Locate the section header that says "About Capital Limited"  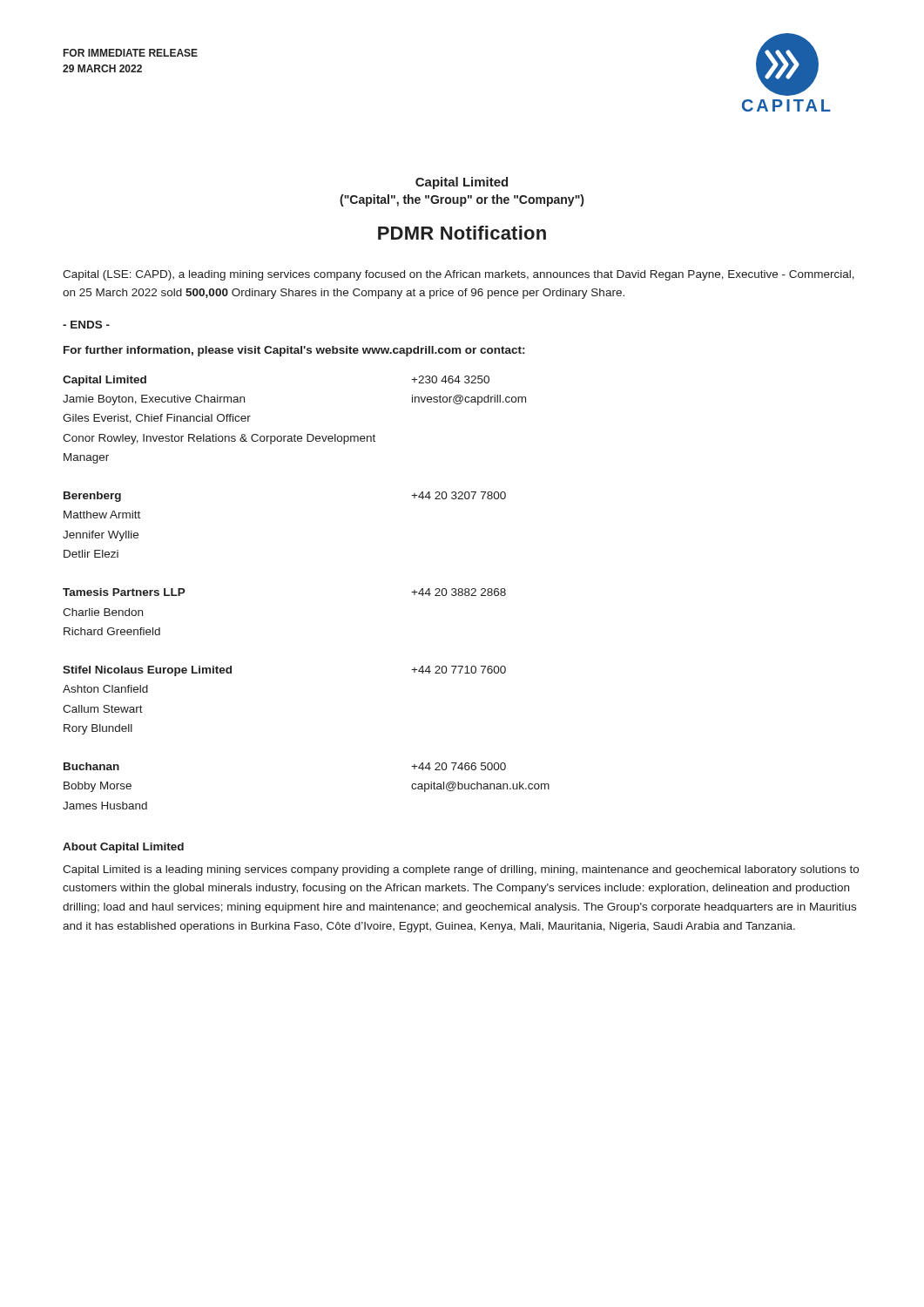click(x=123, y=846)
